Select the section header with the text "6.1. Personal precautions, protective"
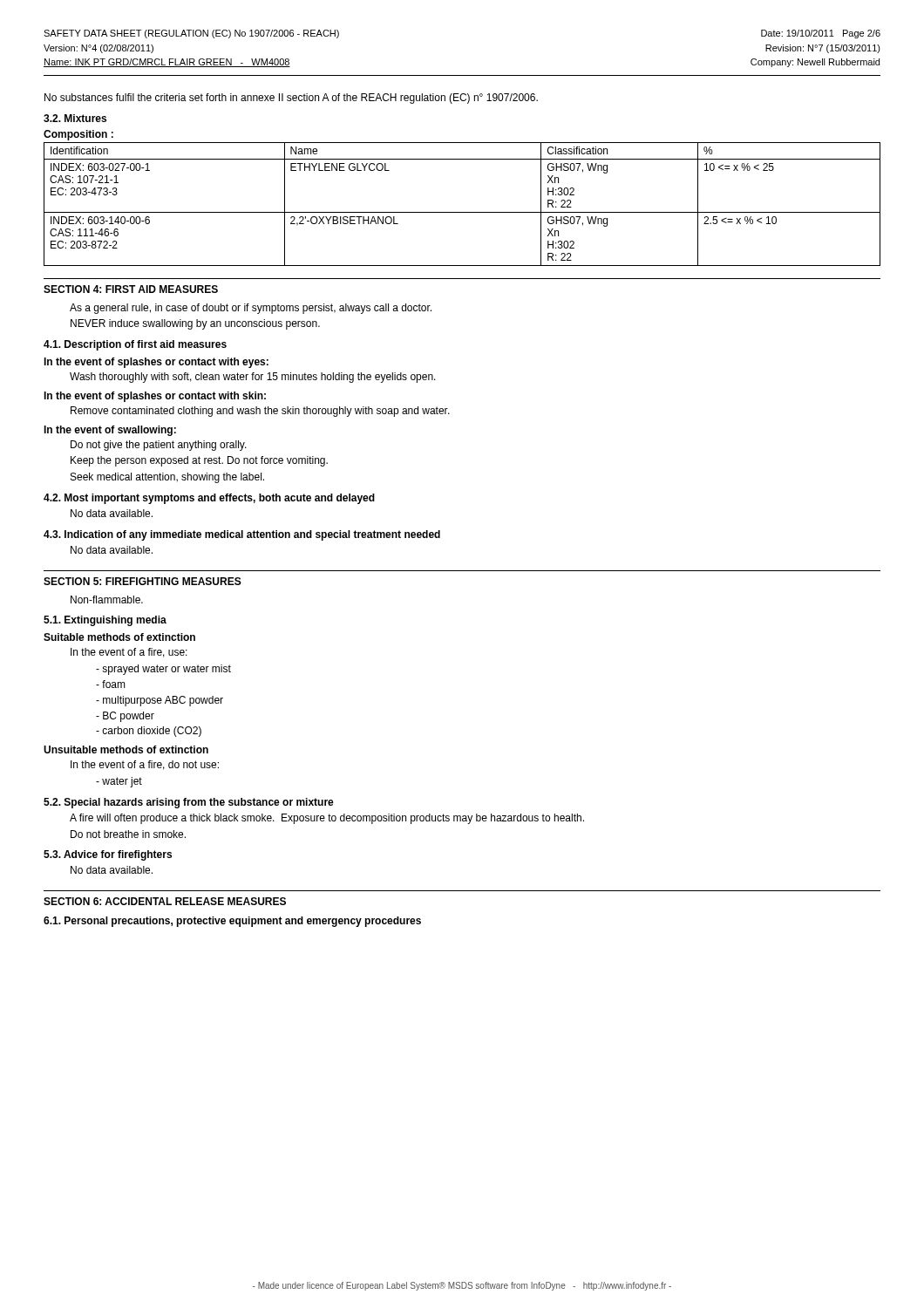The width and height of the screenshot is (924, 1308). coord(233,921)
